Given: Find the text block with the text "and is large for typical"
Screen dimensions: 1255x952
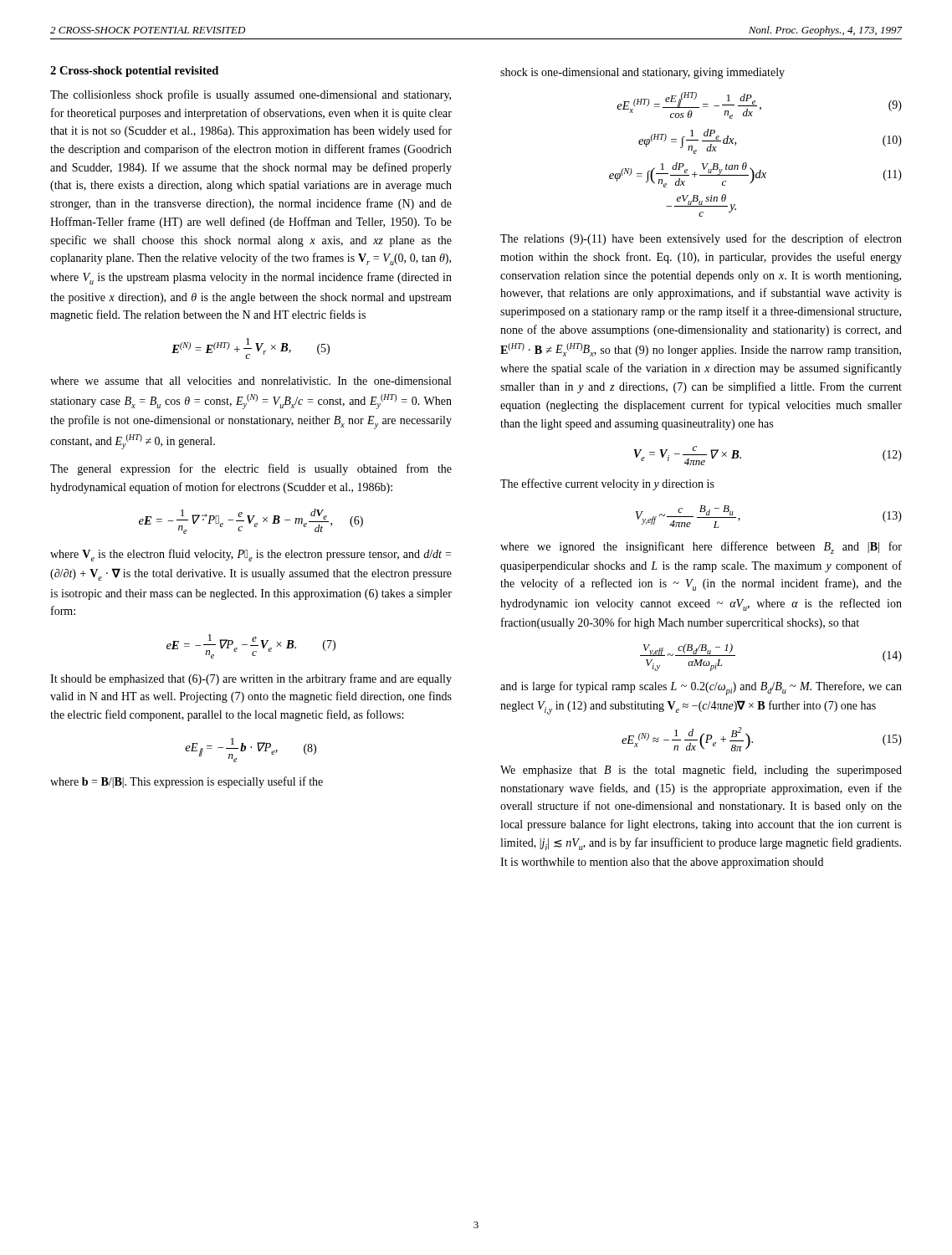Looking at the screenshot, I should [x=701, y=697].
